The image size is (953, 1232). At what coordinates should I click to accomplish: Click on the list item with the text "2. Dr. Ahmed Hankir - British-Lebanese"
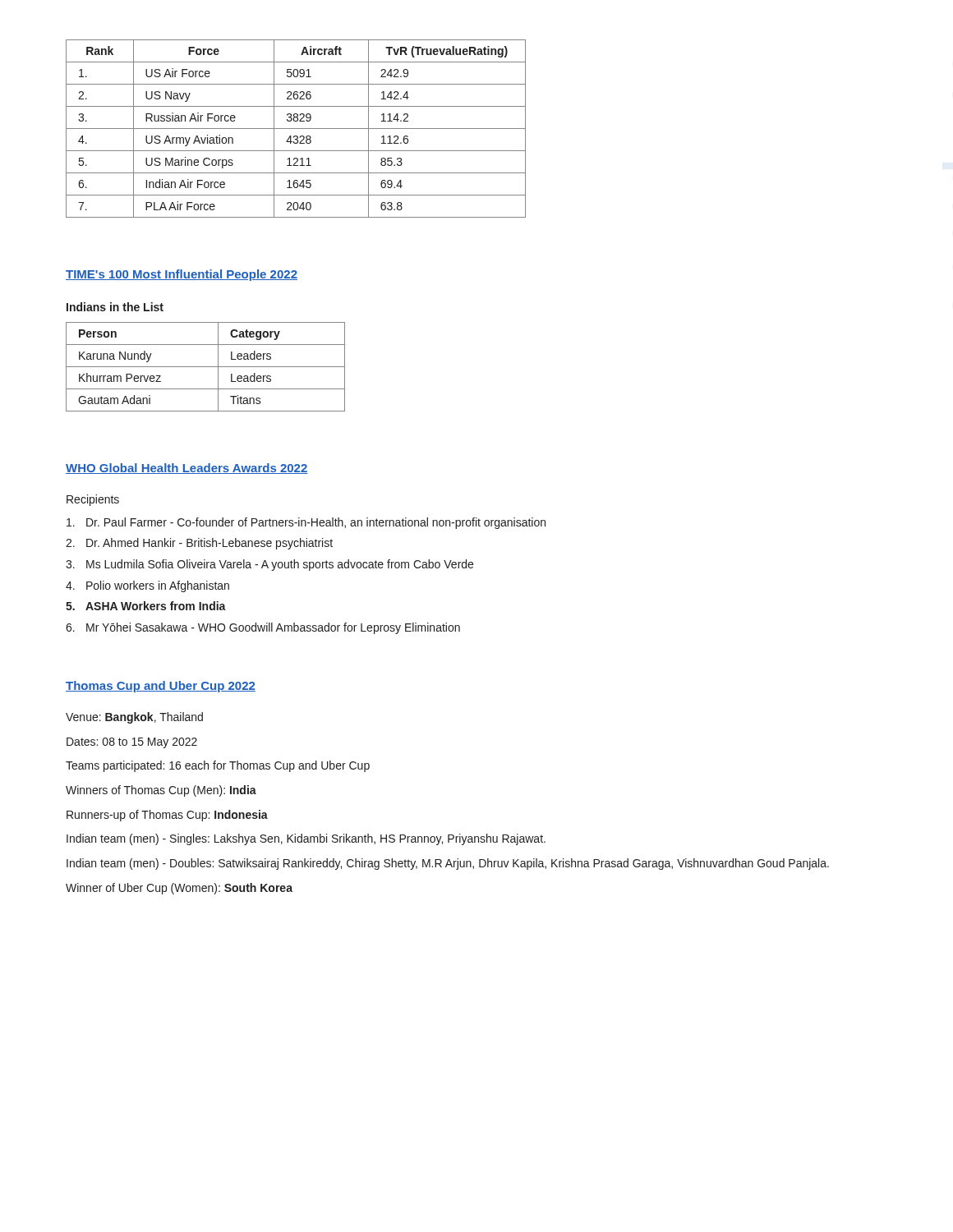(x=199, y=544)
